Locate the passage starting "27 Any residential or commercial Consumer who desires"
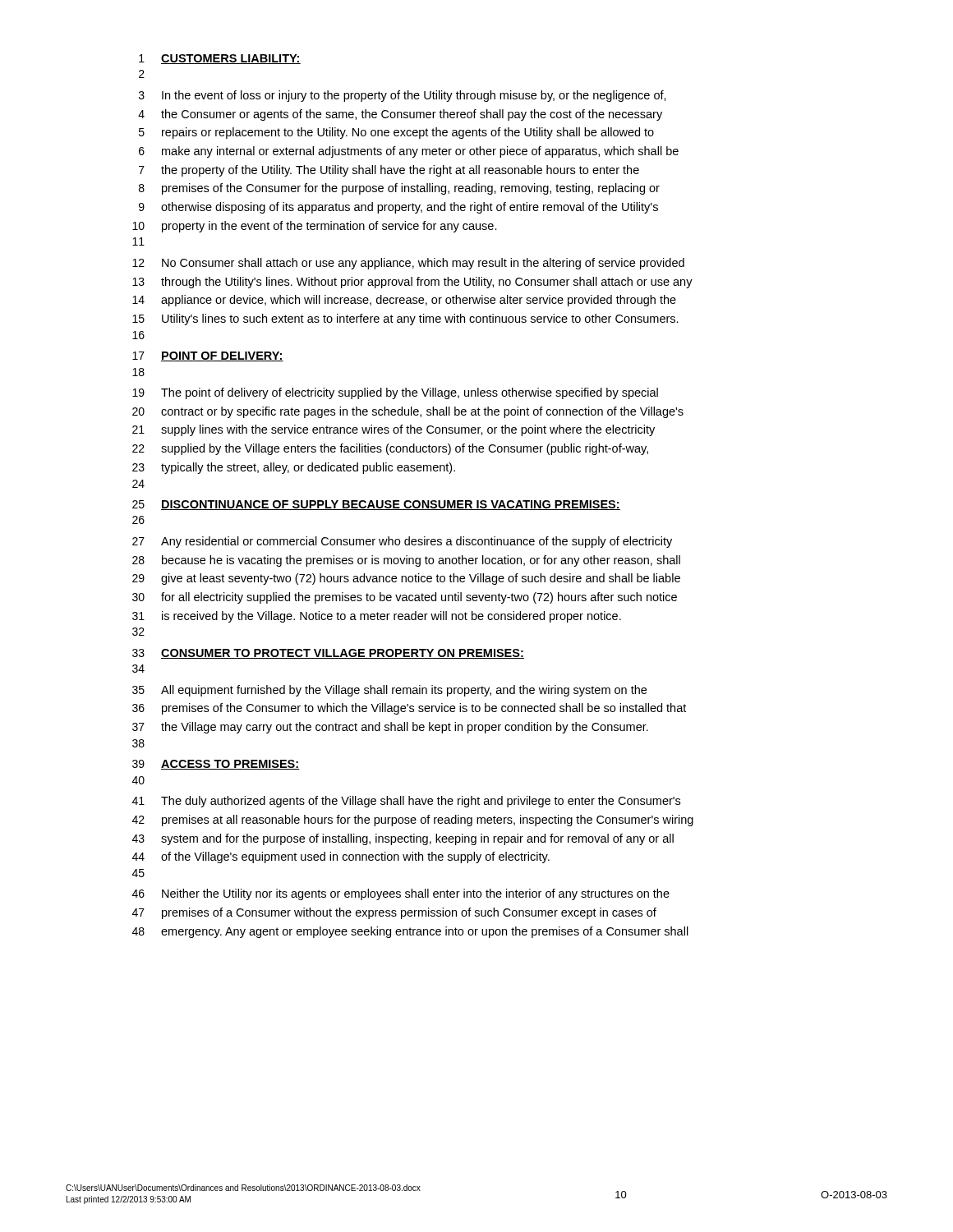 click(501, 579)
